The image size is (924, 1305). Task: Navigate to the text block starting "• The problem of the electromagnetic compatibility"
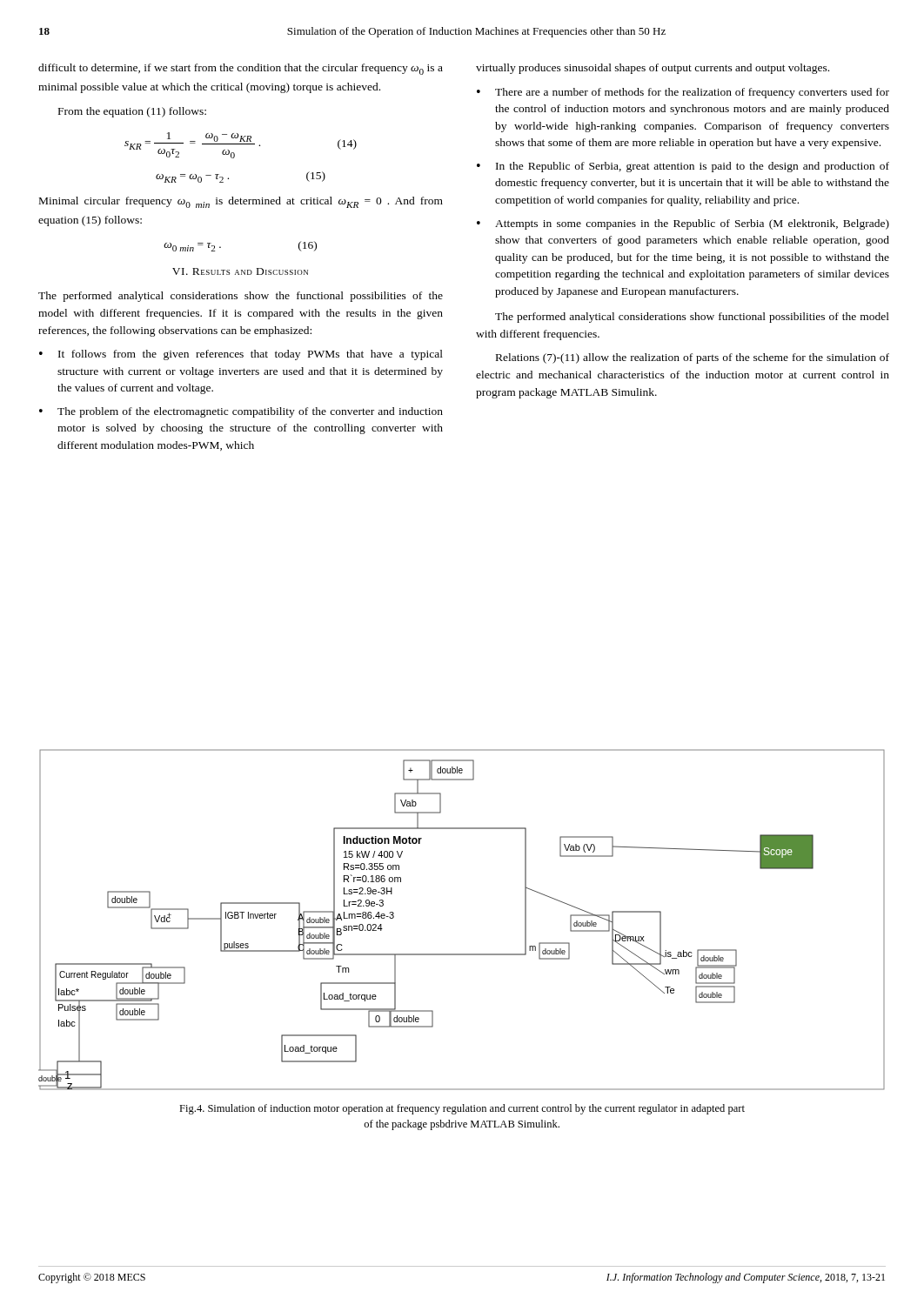tap(241, 428)
